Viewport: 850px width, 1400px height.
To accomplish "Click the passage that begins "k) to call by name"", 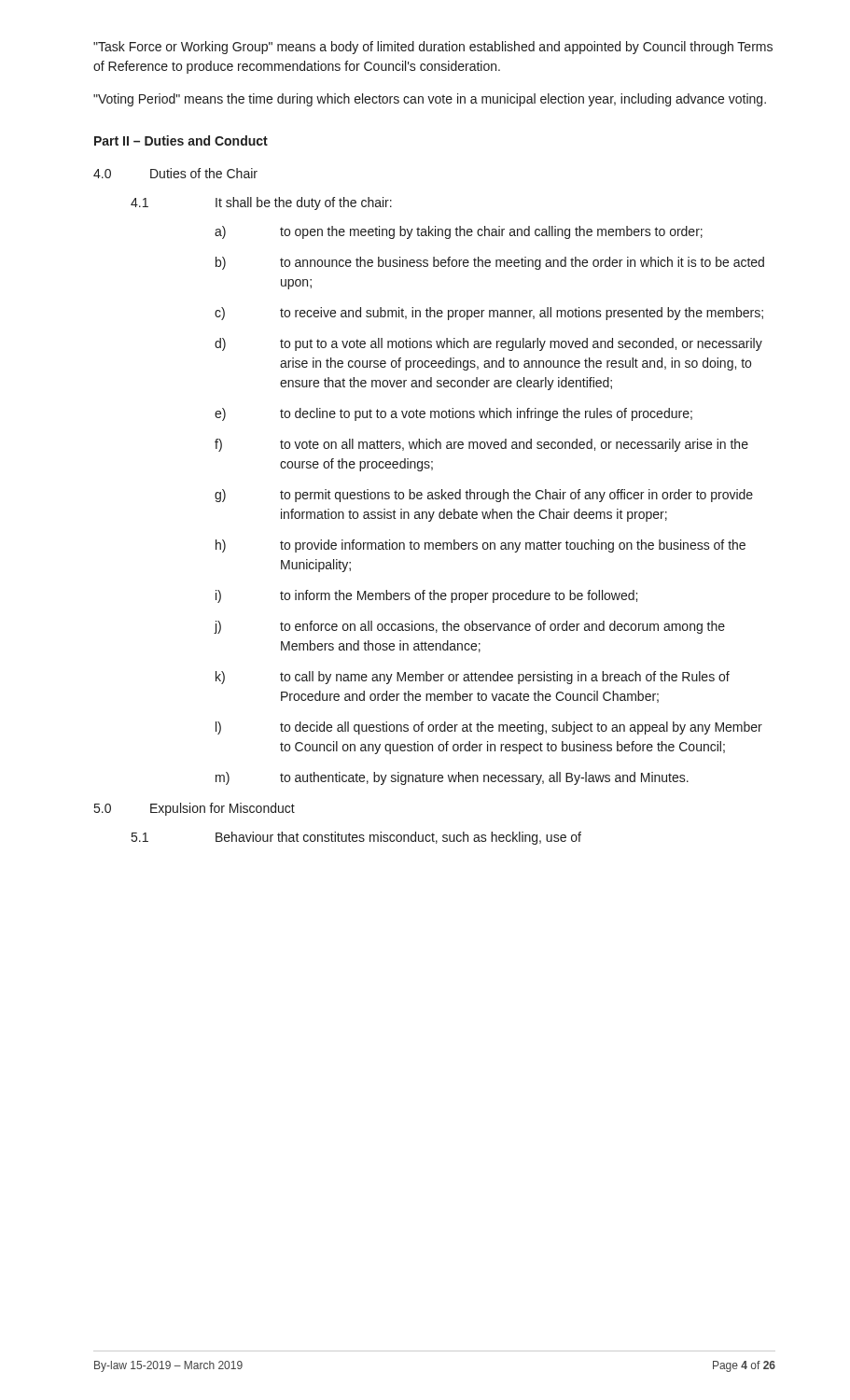I will 495,687.
